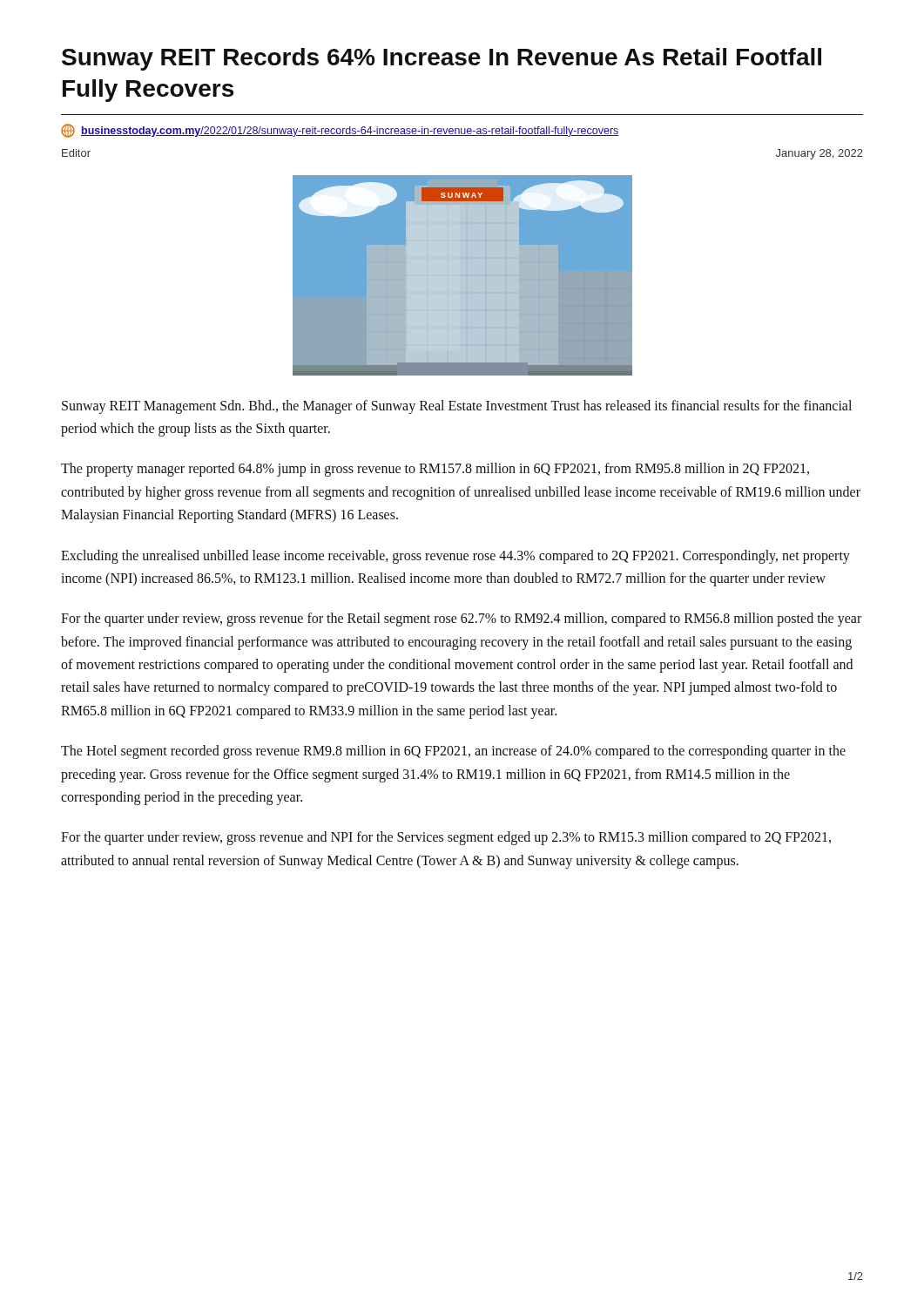Click on the text block that says "The Hotel segment recorded gross revenue RM9.8"
This screenshot has height=1307, width=924.
pos(453,774)
